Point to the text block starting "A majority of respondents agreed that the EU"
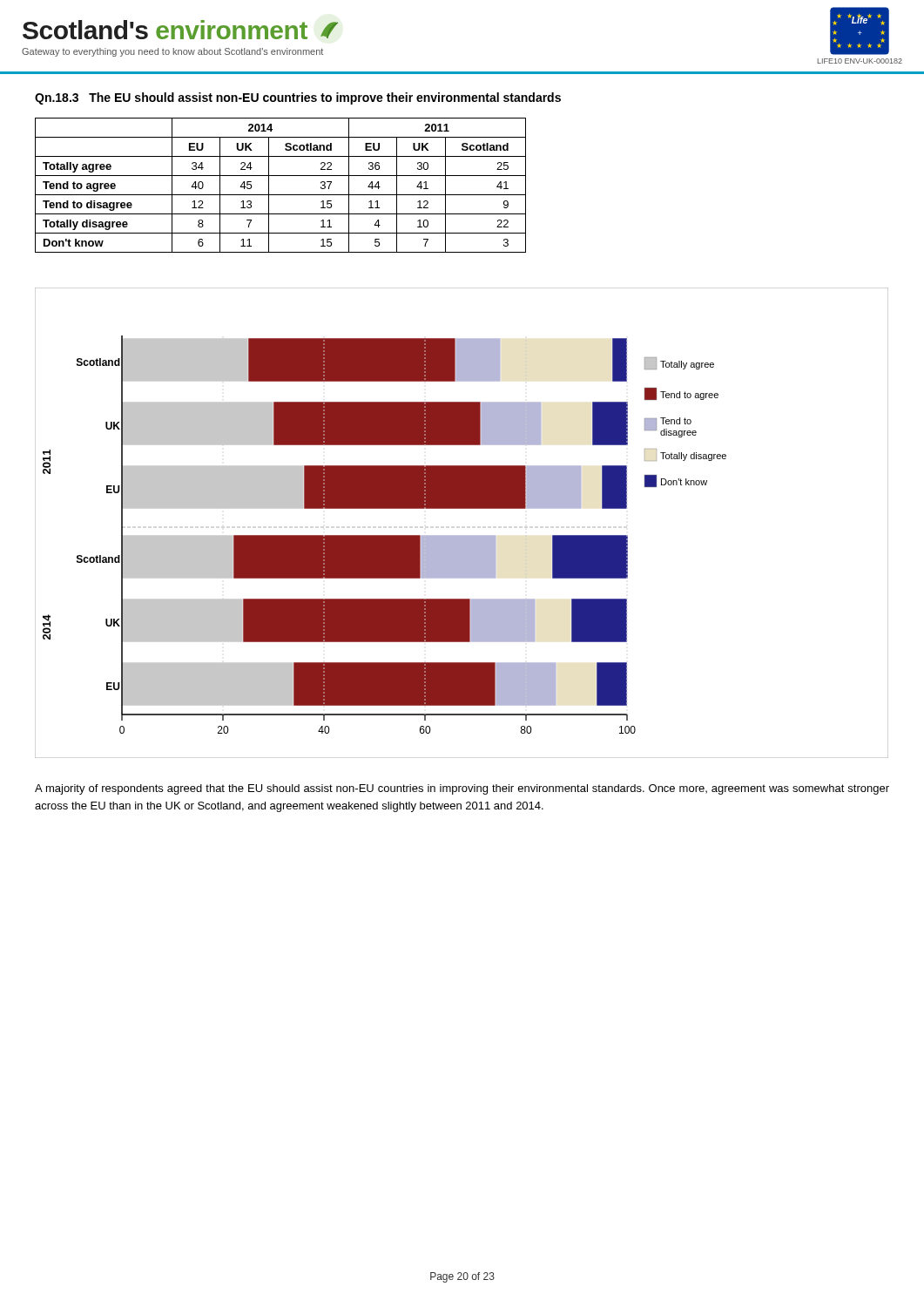The image size is (924, 1307). (x=462, y=797)
